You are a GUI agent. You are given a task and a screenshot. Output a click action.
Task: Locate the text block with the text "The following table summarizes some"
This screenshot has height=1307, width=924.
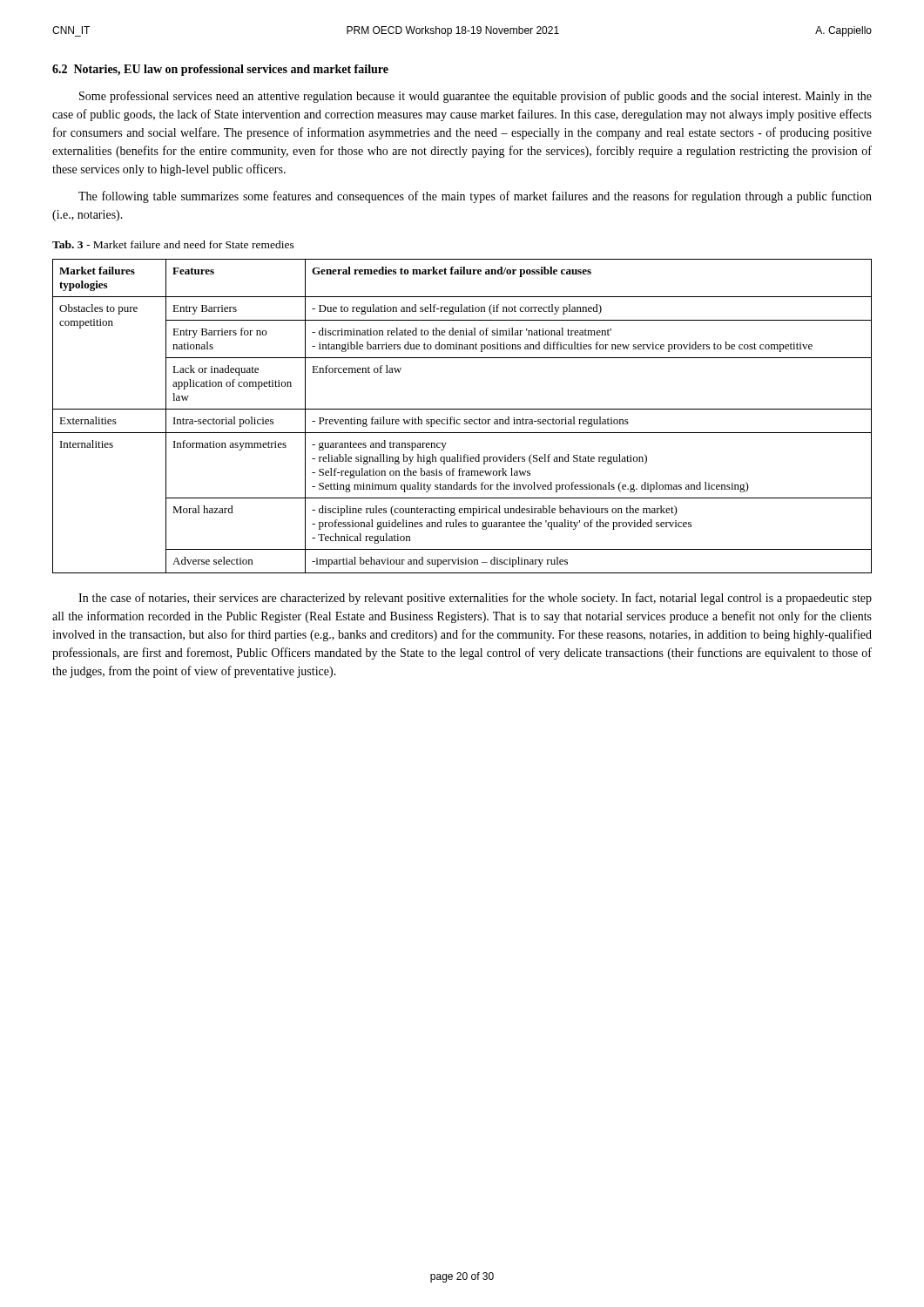(462, 206)
